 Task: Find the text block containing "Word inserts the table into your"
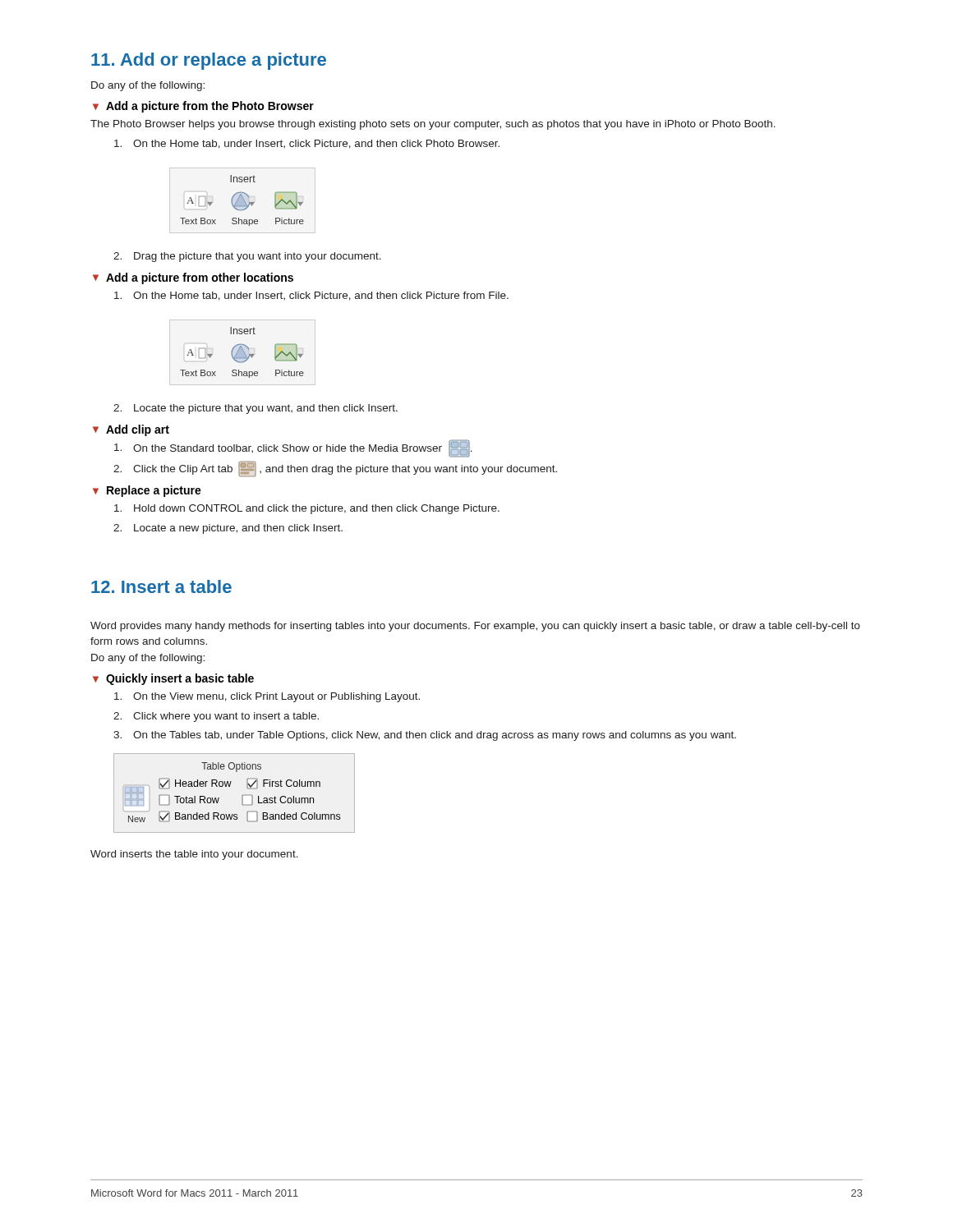(194, 854)
